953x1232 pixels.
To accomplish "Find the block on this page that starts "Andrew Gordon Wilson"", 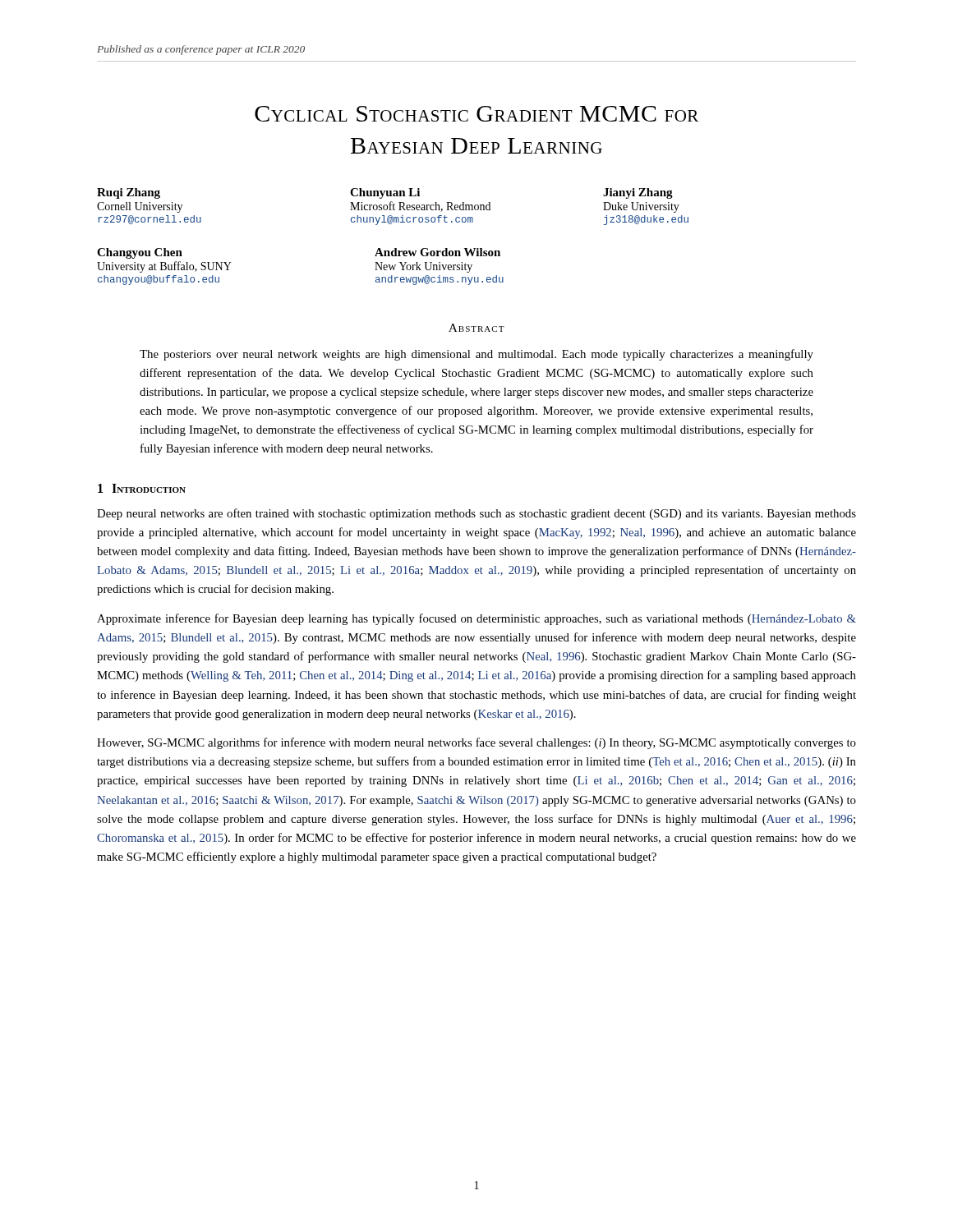I will 485,266.
